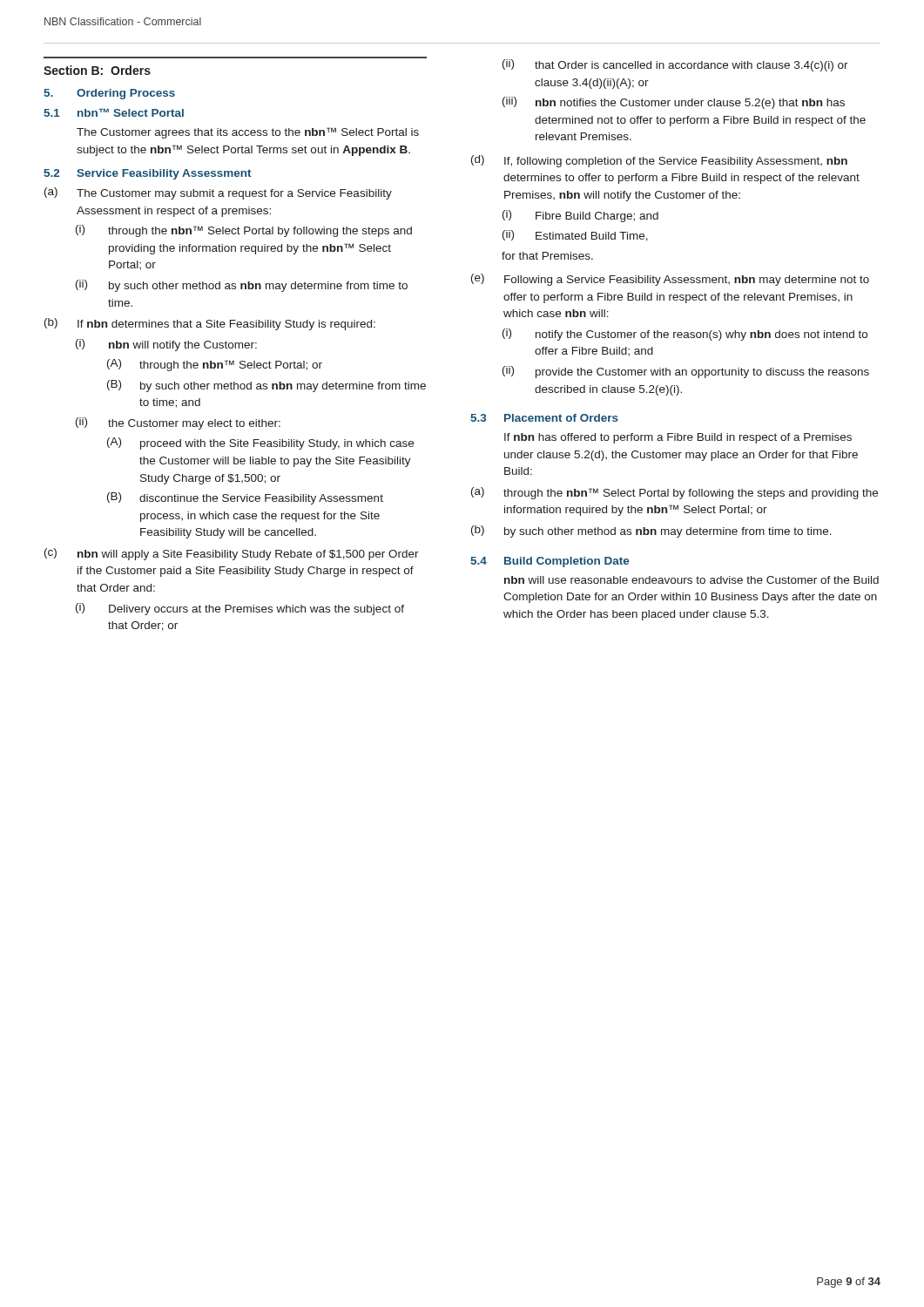924x1307 pixels.
Task: Select the text block starting "(ii) Estimated Build Time,"
Action: pyautogui.click(x=575, y=236)
